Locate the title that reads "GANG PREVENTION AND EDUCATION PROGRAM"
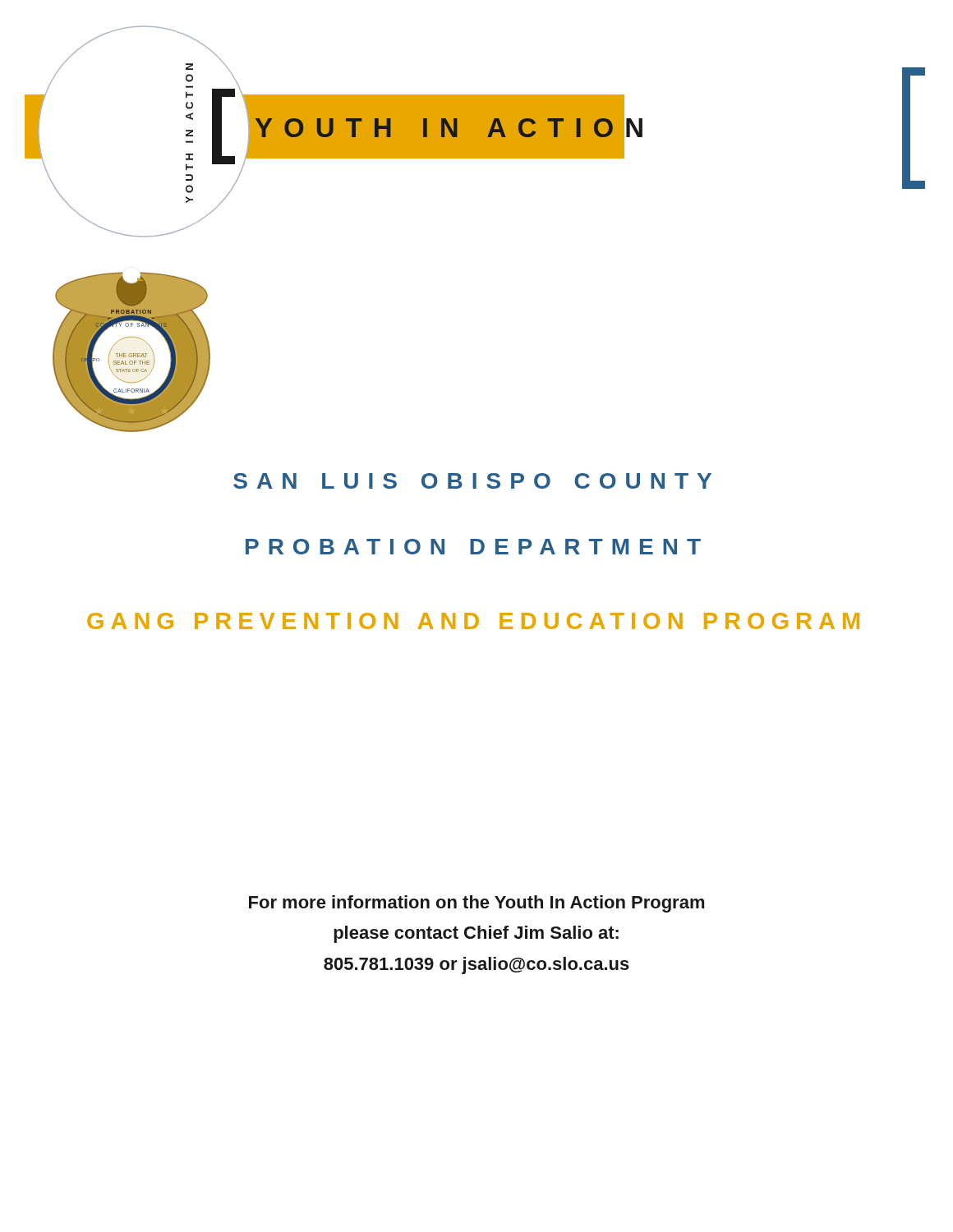953x1232 pixels. click(x=476, y=621)
